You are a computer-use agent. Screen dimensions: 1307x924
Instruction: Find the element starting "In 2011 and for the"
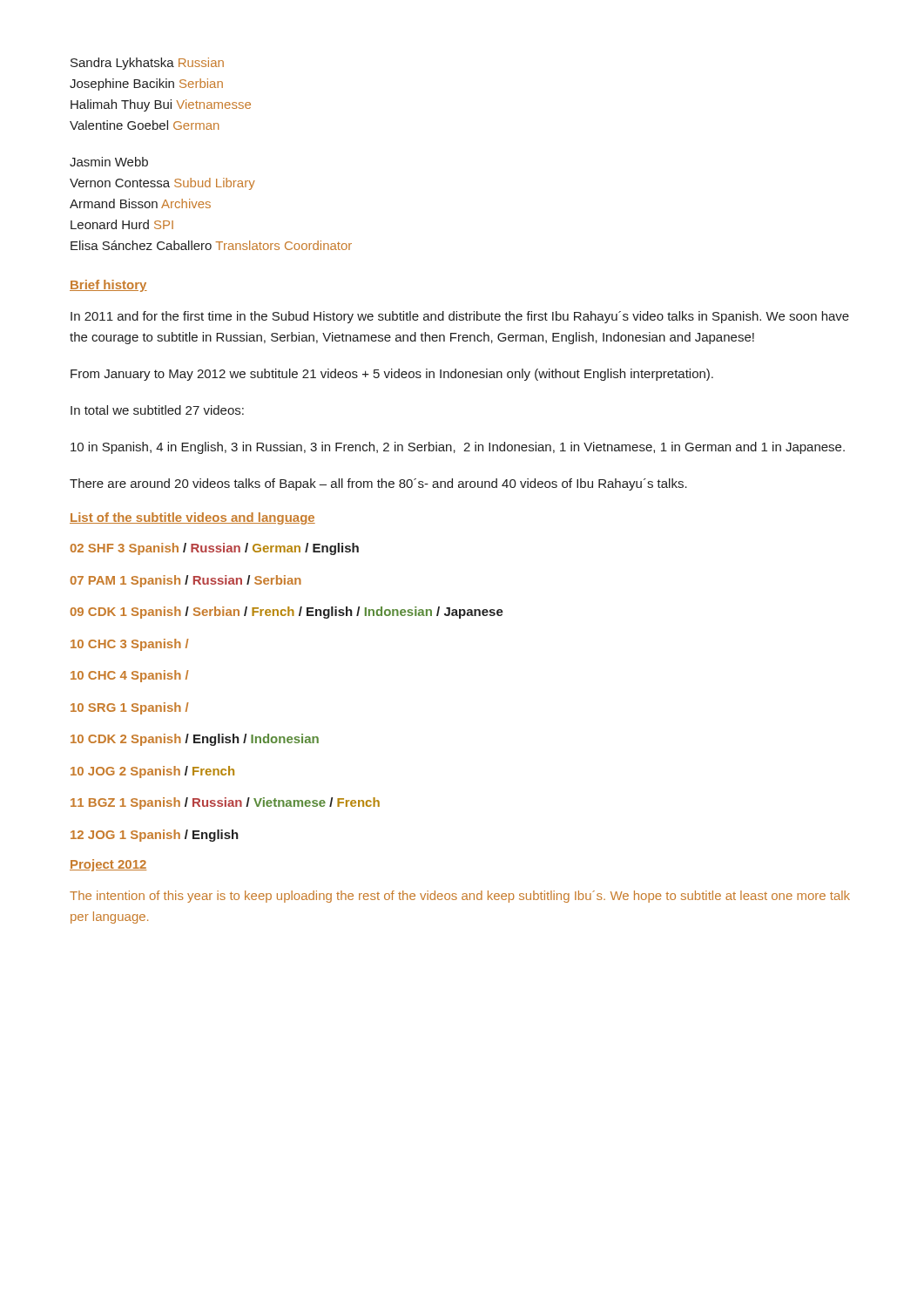pos(460,326)
